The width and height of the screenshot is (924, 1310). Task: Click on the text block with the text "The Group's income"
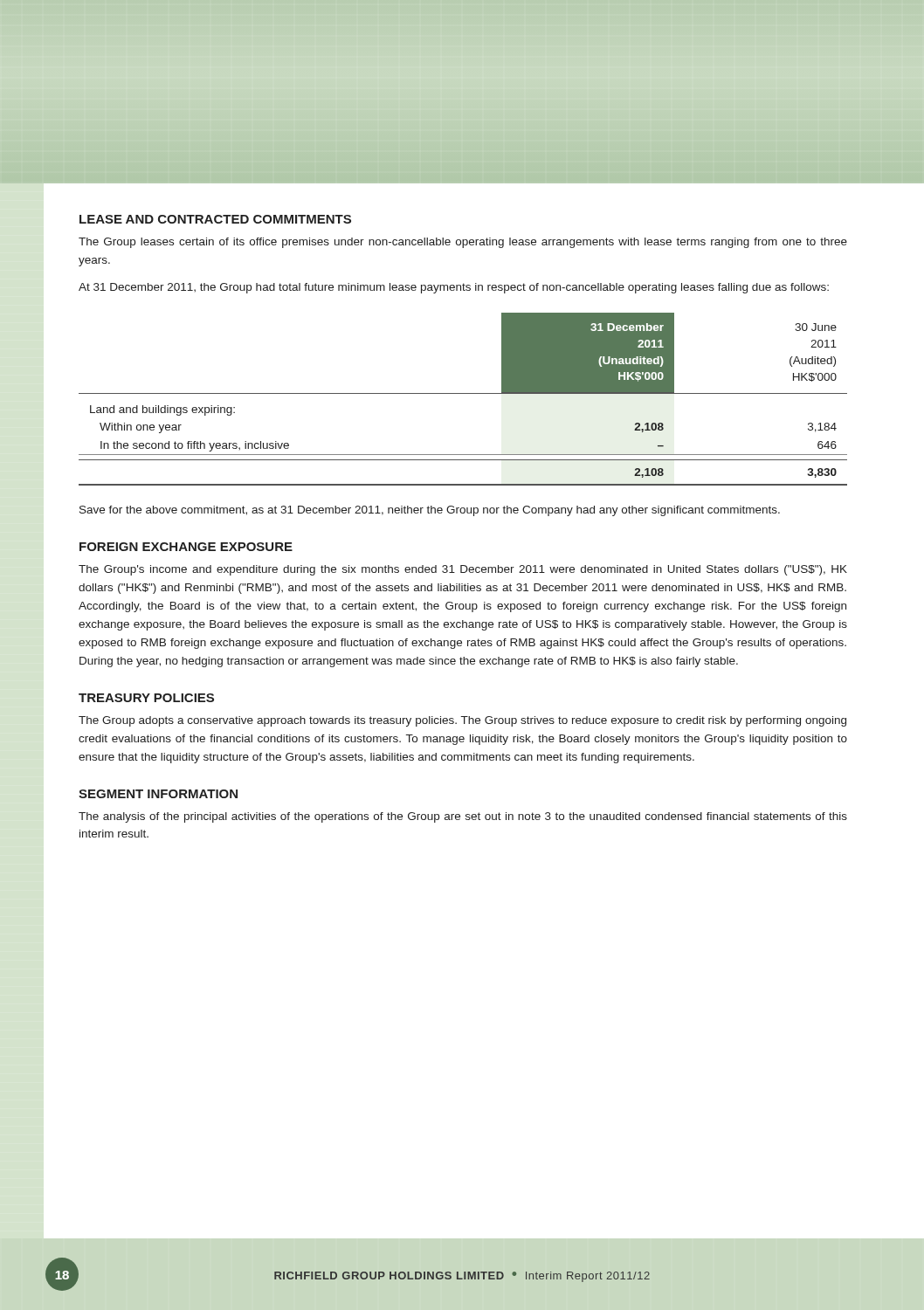coord(463,615)
